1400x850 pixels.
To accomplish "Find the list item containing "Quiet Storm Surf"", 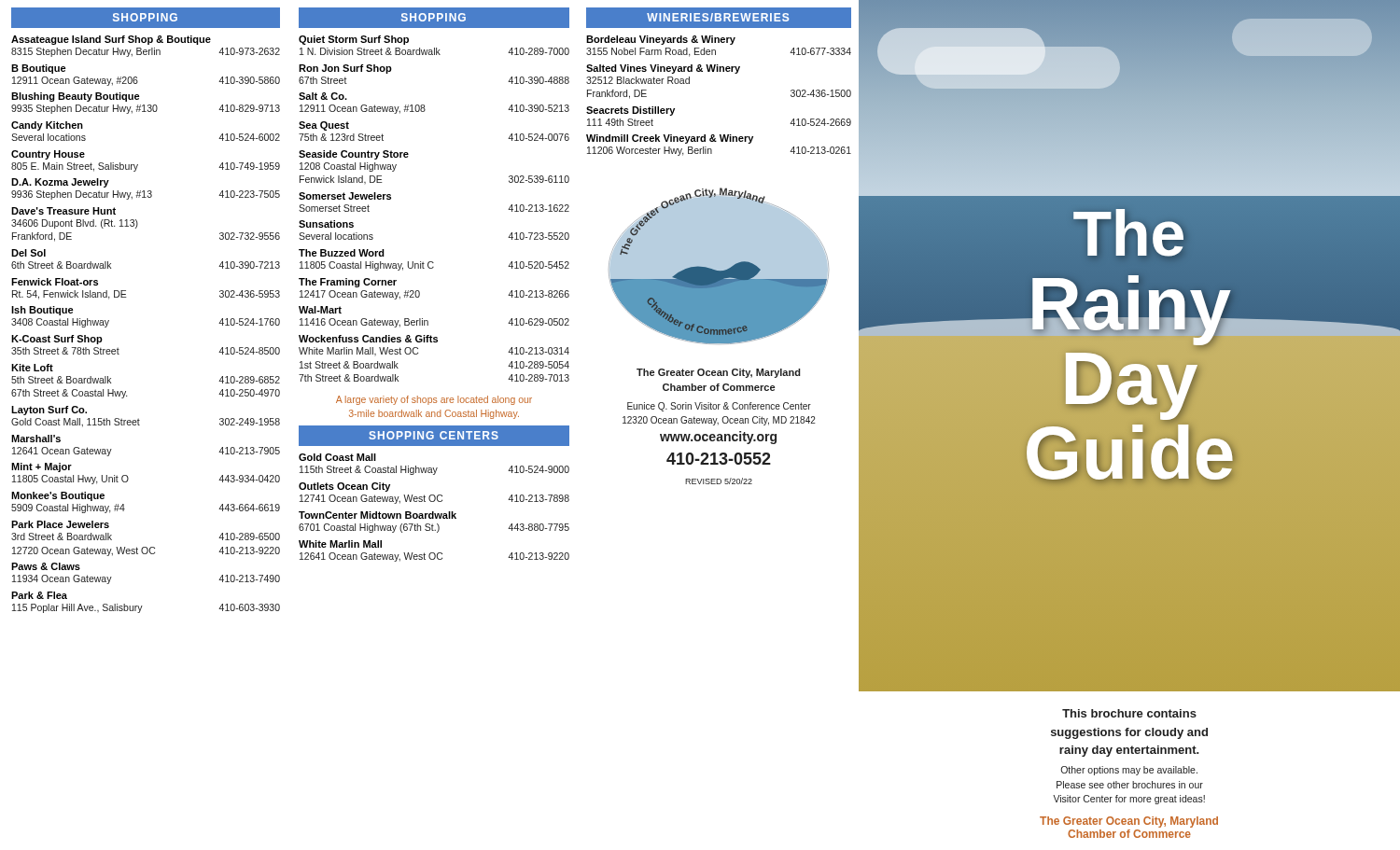I will coord(434,46).
